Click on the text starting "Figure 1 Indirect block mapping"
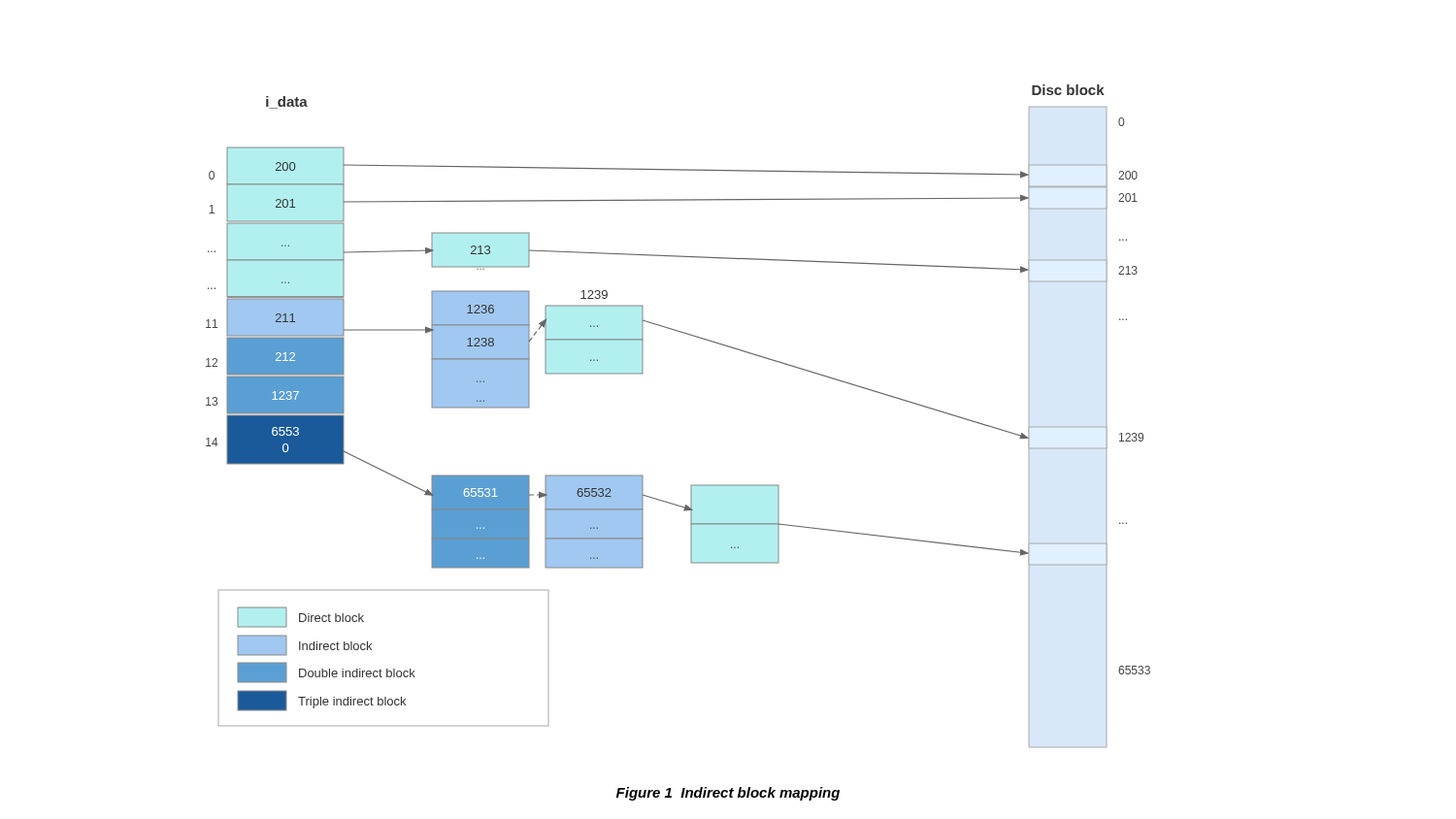Screen dimensions: 819x1456 [x=728, y=792]
